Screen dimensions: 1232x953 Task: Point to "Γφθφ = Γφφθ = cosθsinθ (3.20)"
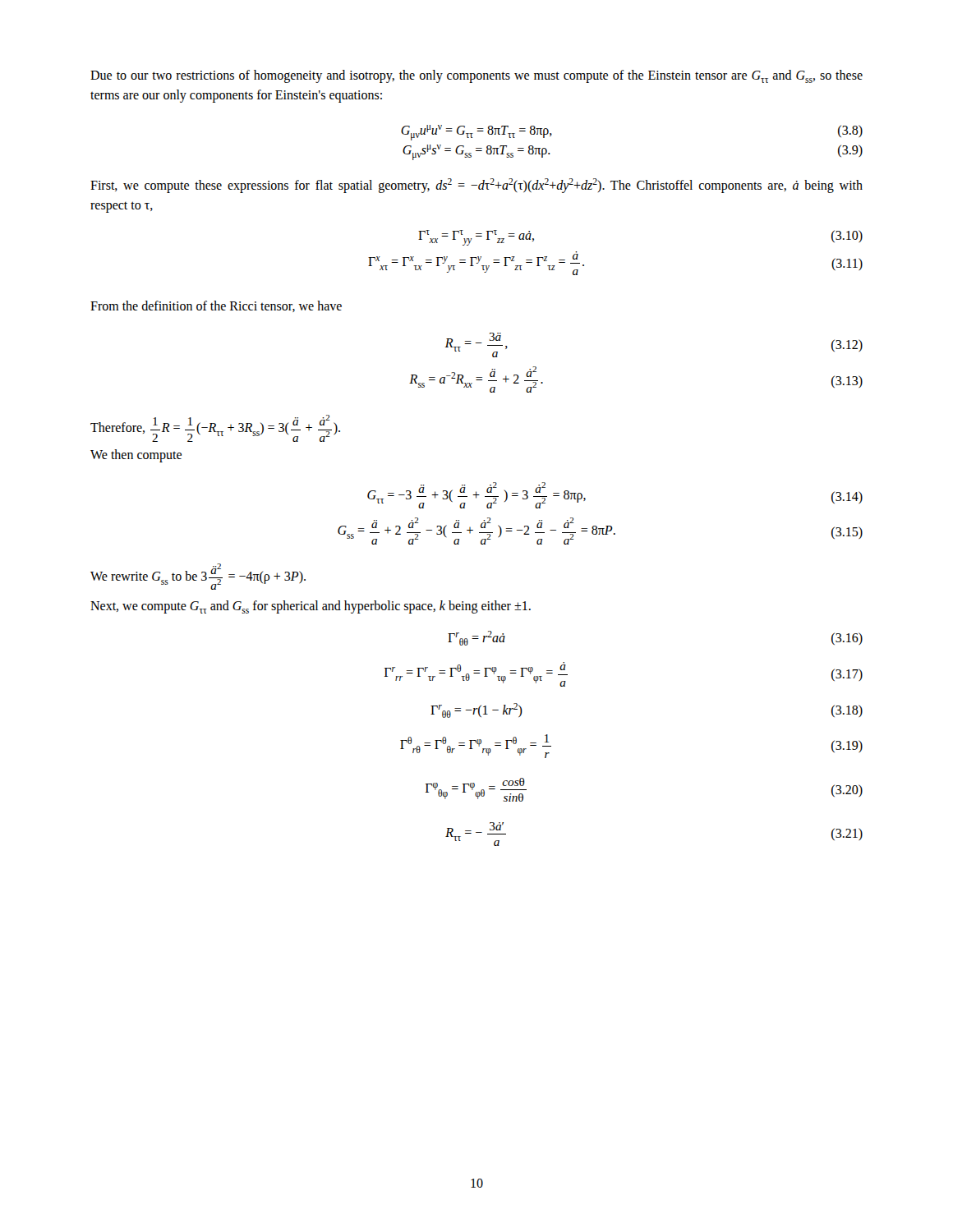coord(473,790)
